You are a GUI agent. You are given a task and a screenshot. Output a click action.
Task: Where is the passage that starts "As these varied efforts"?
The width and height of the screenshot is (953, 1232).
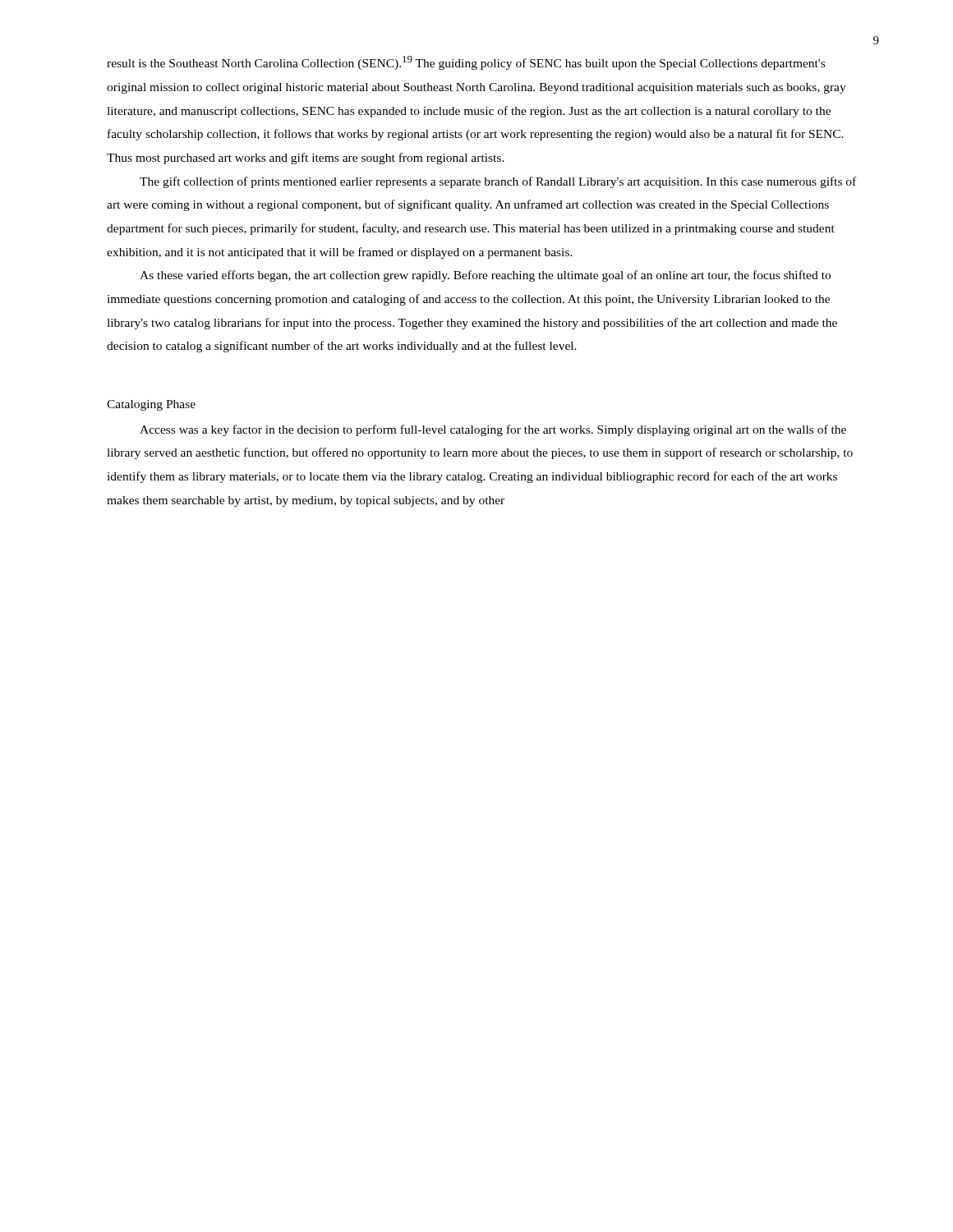tap(472, 310)
